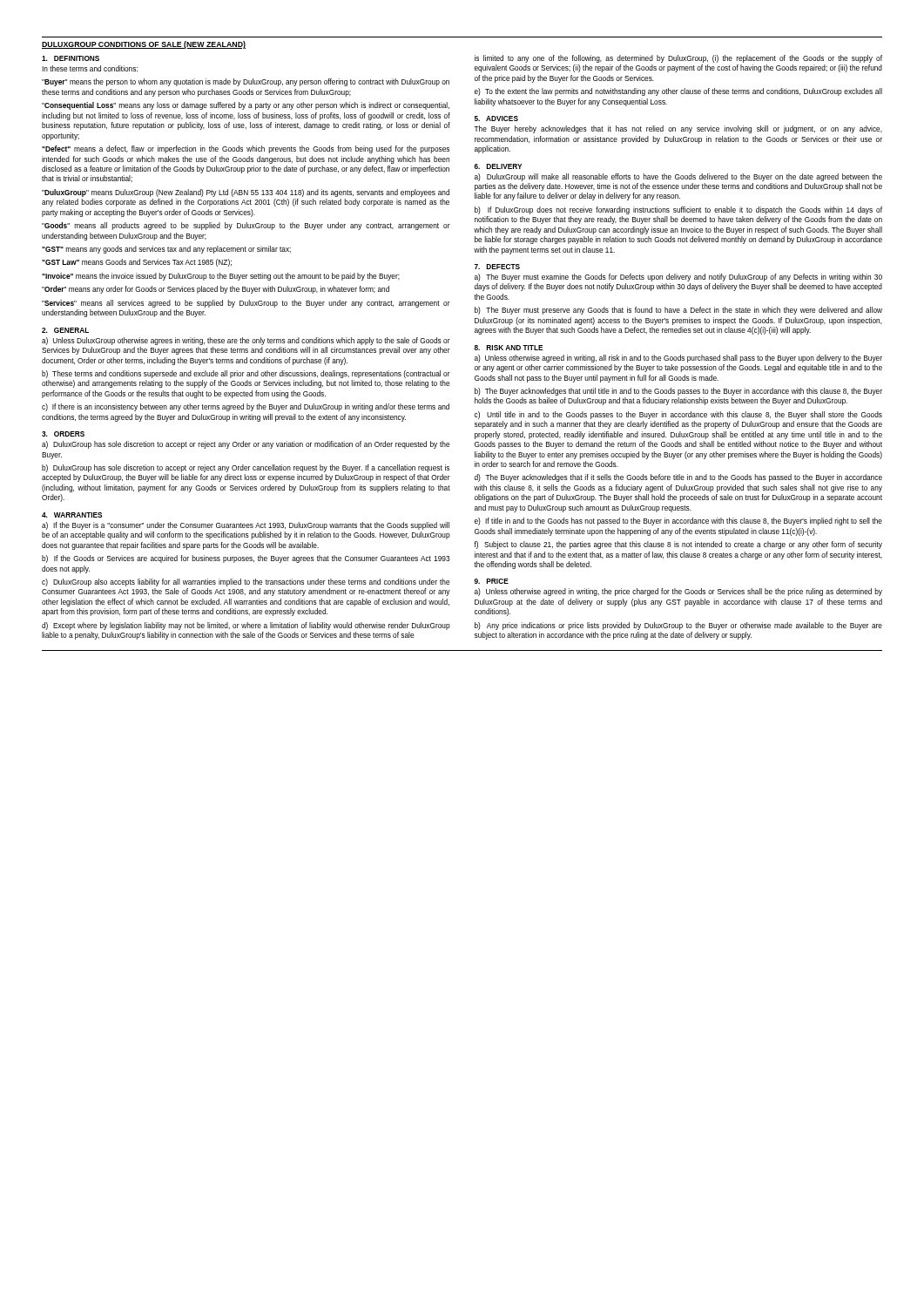Screen dimensions: 1307x924
Task: Find the text block containing "a) The Buyer must"
Action: [x=678, y=304]
